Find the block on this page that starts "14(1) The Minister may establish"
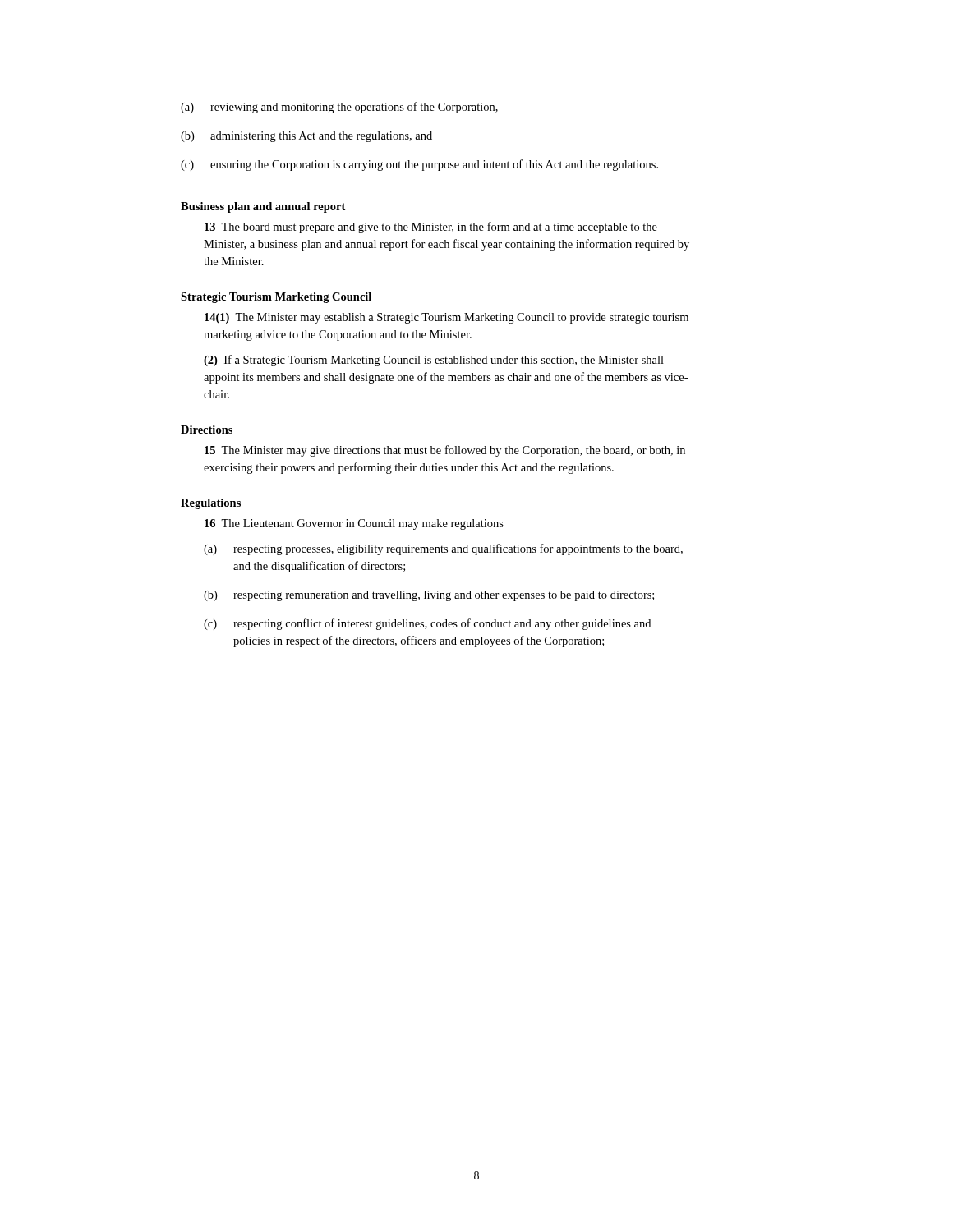The image size is (953, 1232). pyautogui.click(x=446, y=326)
